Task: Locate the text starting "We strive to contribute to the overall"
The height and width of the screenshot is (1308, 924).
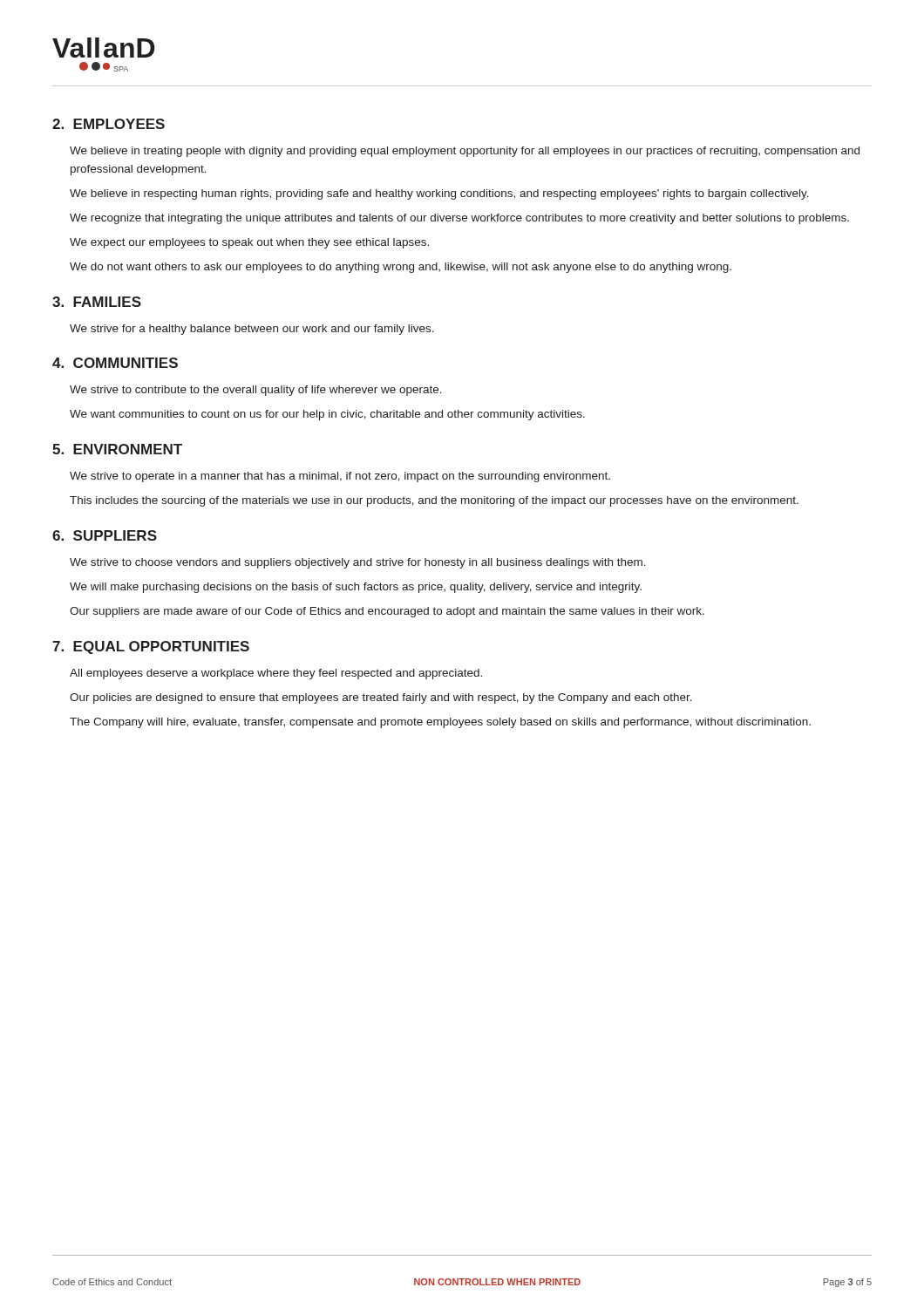Action: coord(256,390)
